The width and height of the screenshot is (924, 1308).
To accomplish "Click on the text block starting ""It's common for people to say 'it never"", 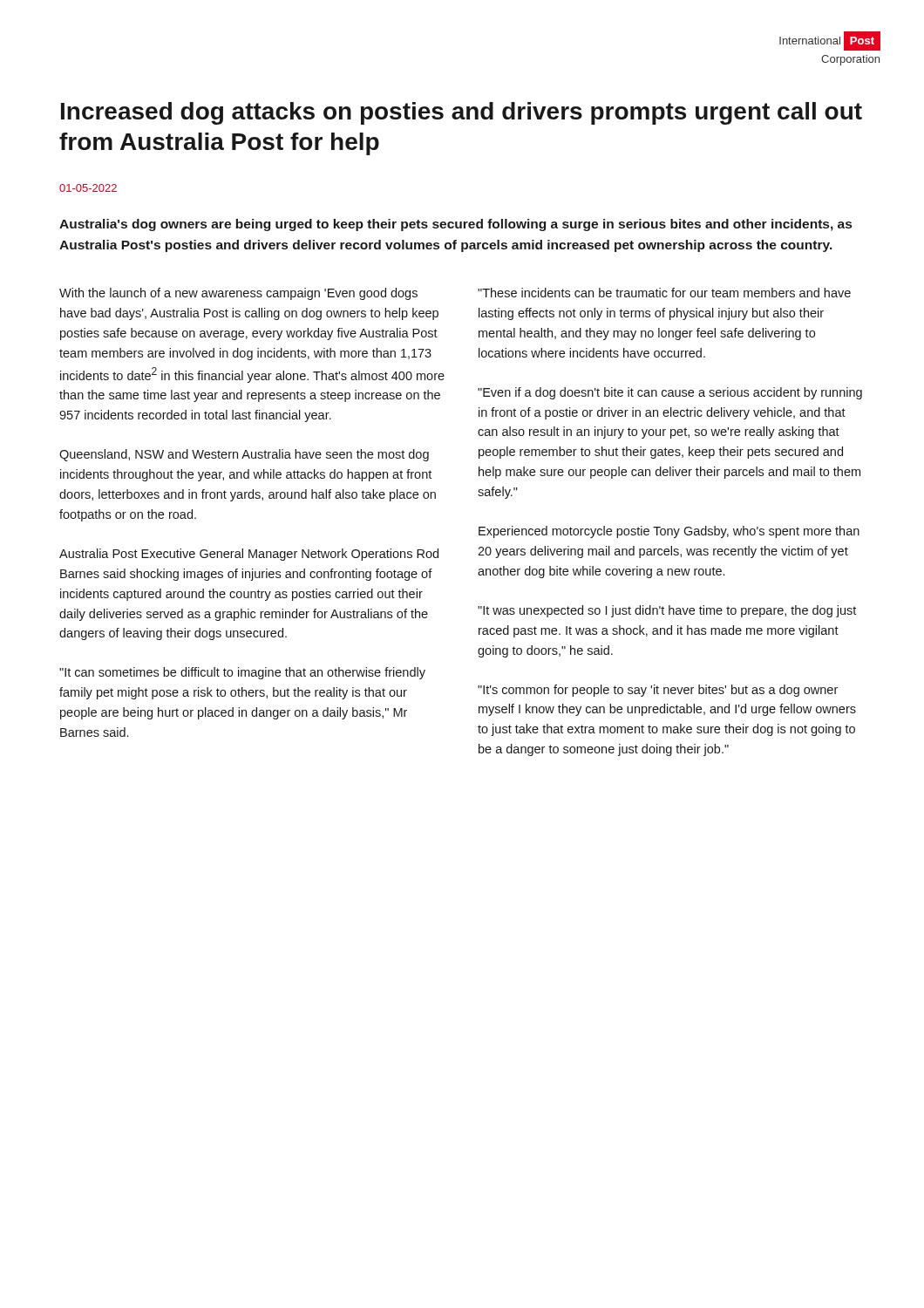I will (x=667, y=719).
